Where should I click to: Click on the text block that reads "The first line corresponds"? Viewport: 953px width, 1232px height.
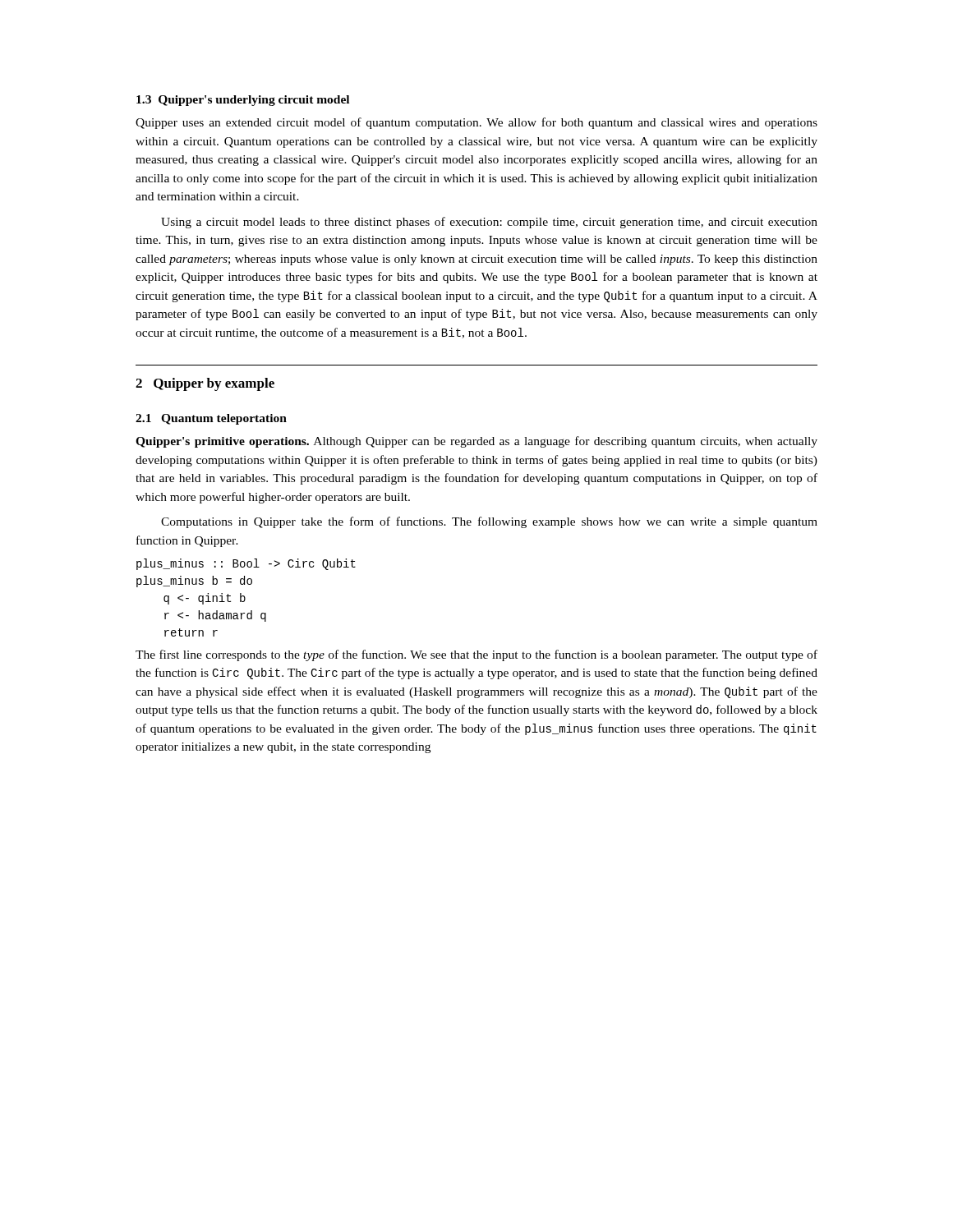point(476,701)
